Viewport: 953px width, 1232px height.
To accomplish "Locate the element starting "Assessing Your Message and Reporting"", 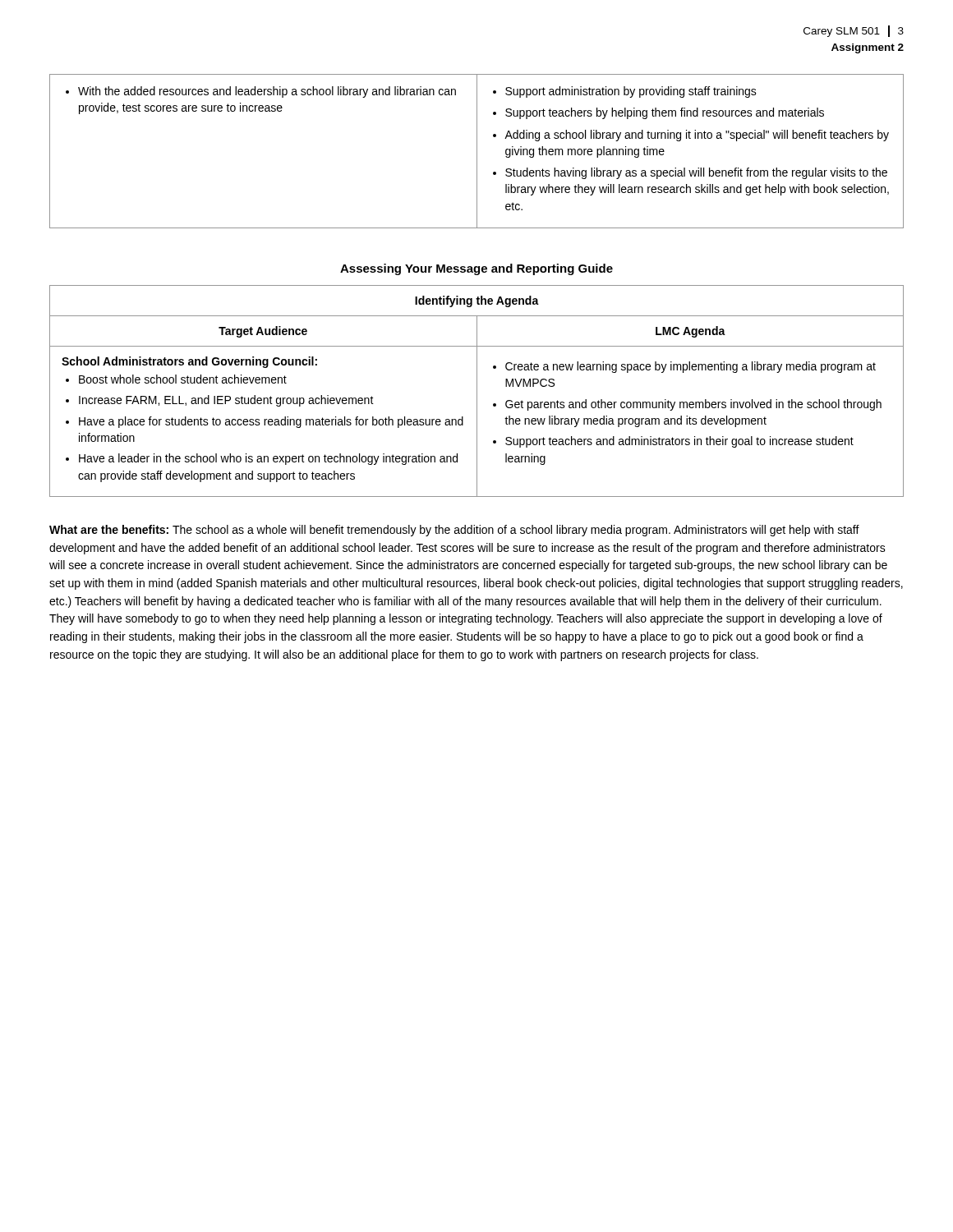I will (476, 268).
